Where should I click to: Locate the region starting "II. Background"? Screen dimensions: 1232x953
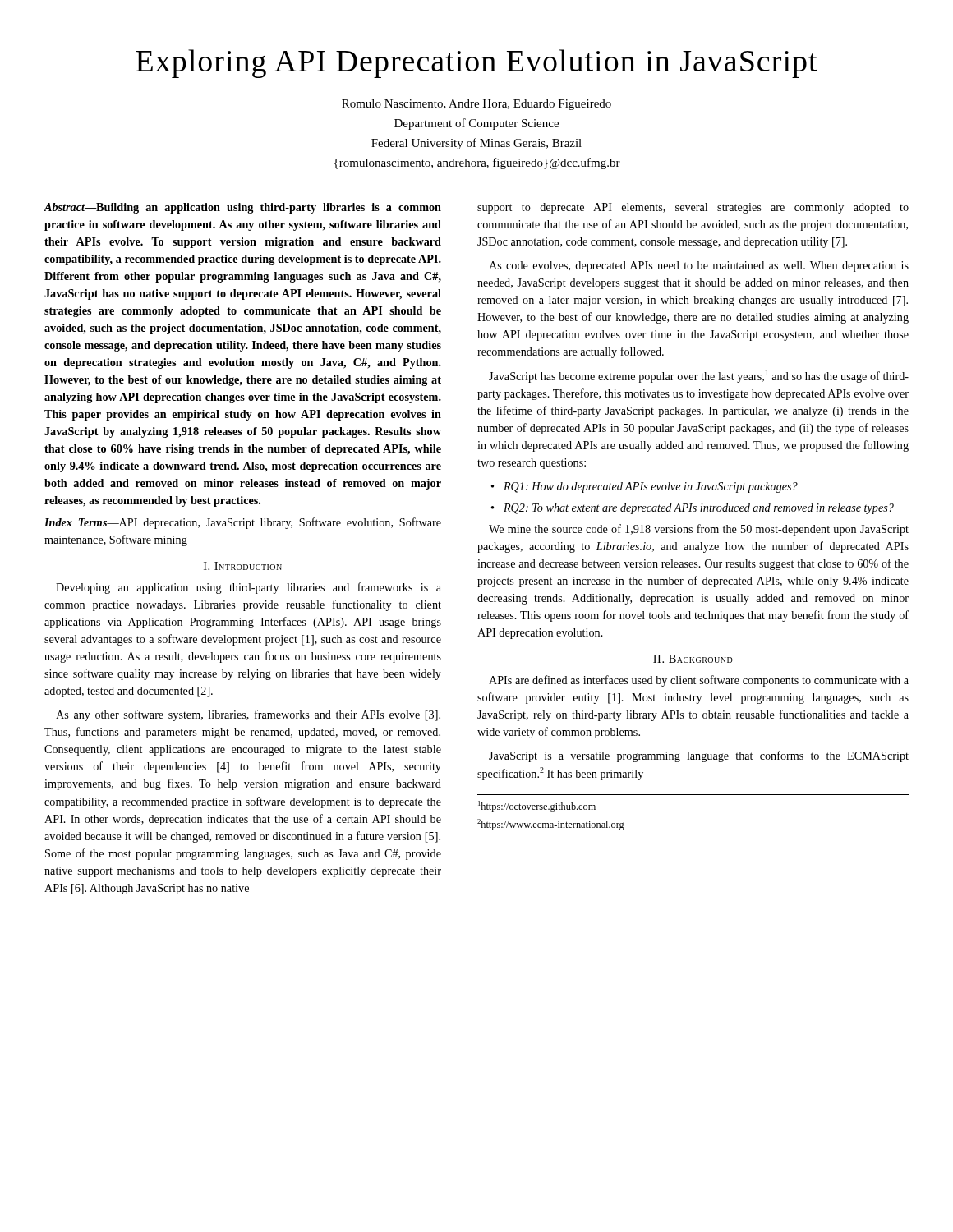(693, 659)
